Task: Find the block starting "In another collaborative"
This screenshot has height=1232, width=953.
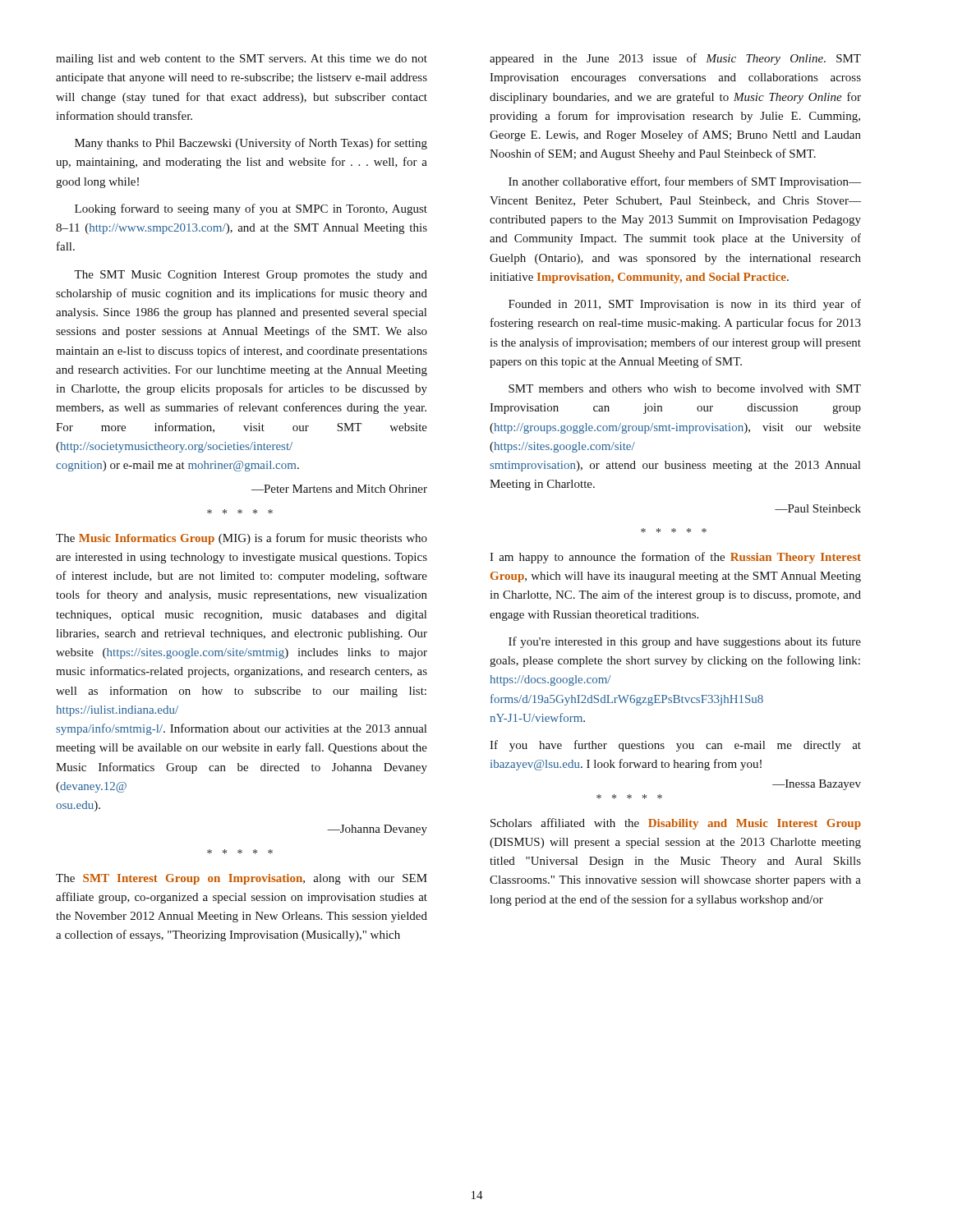Action: [x=675, y=229]
